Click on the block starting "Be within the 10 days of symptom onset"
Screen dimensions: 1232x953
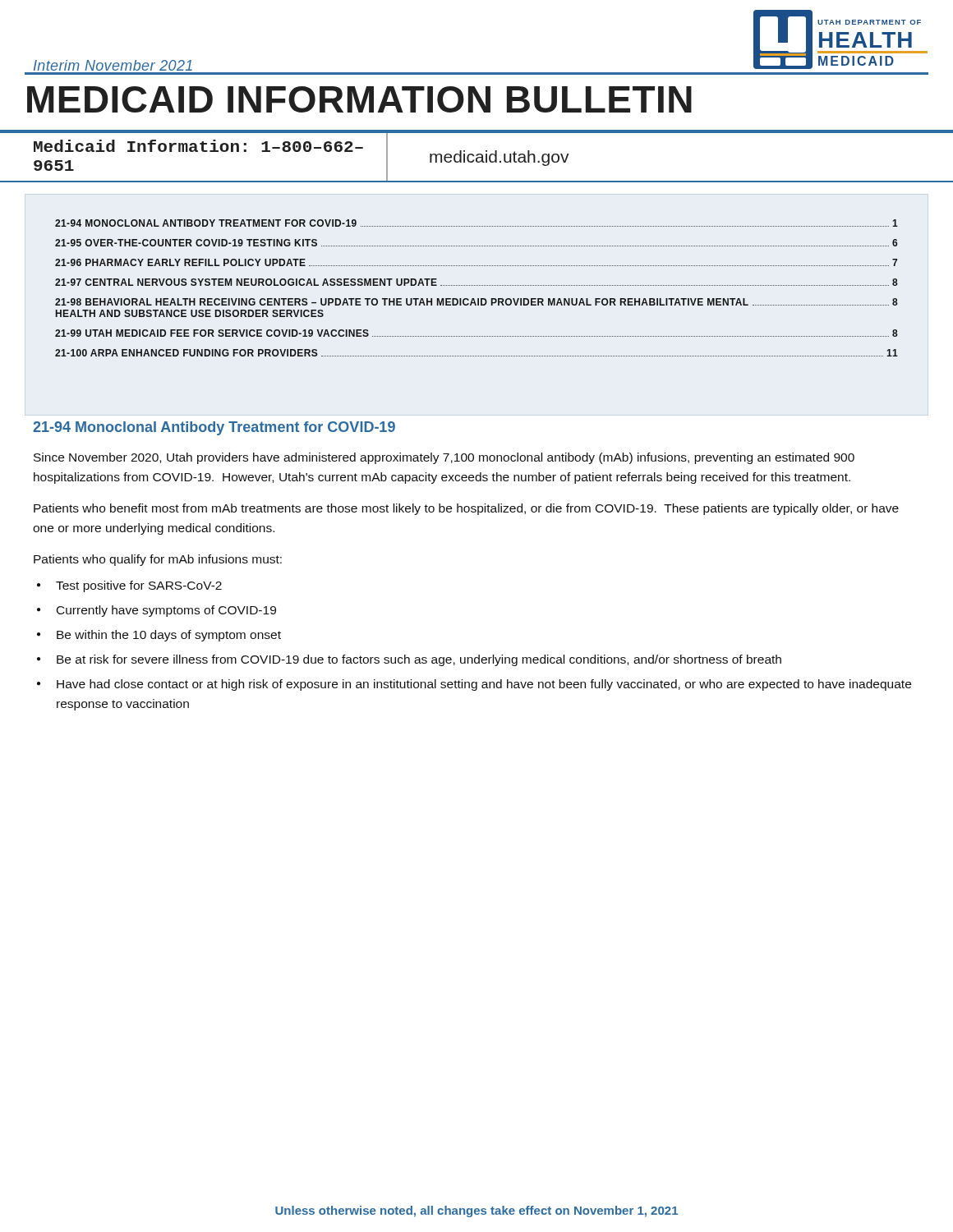tap(168, 635)
